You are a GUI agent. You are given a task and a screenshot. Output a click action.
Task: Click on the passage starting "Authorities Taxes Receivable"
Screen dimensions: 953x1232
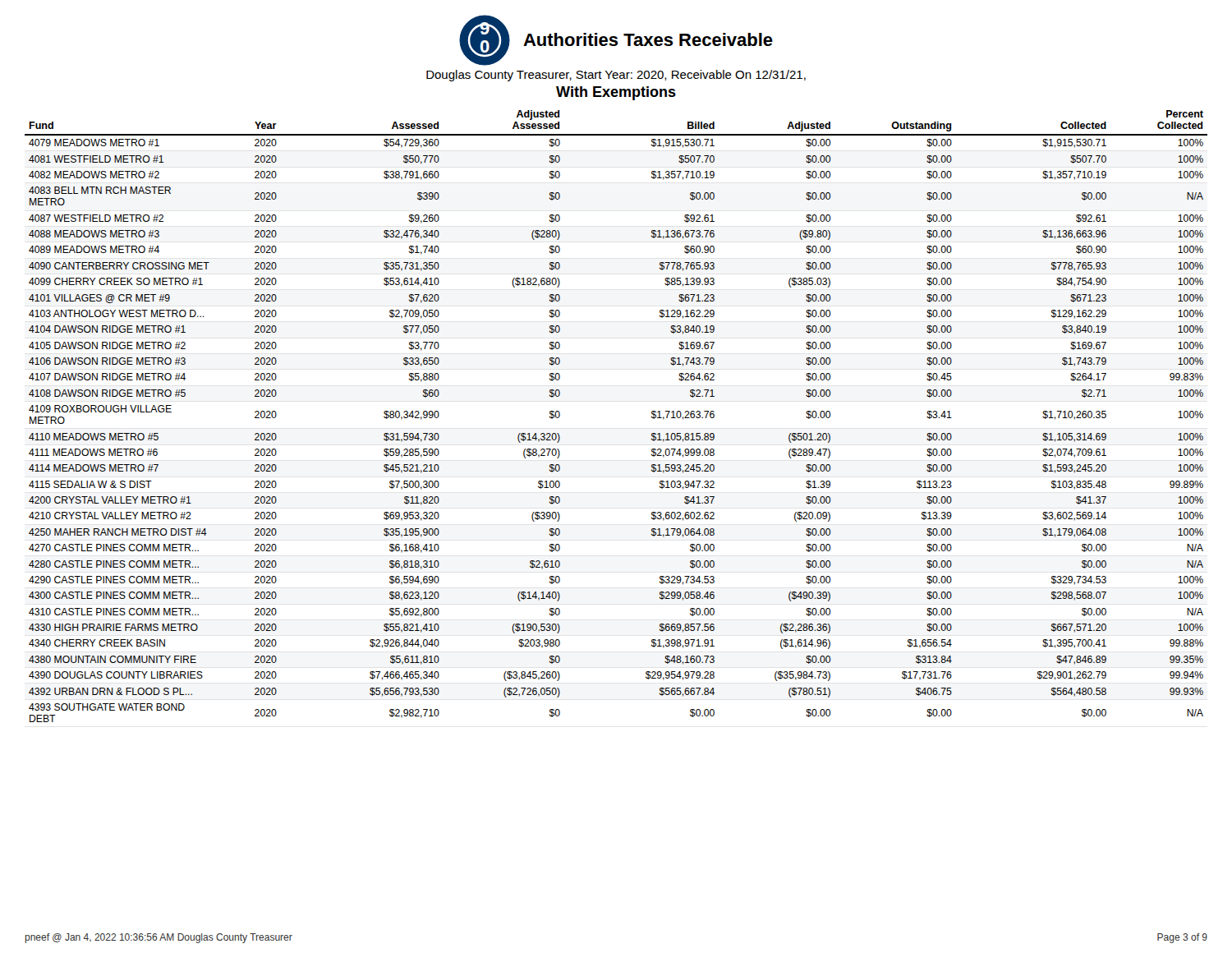(x=648, y=40)
